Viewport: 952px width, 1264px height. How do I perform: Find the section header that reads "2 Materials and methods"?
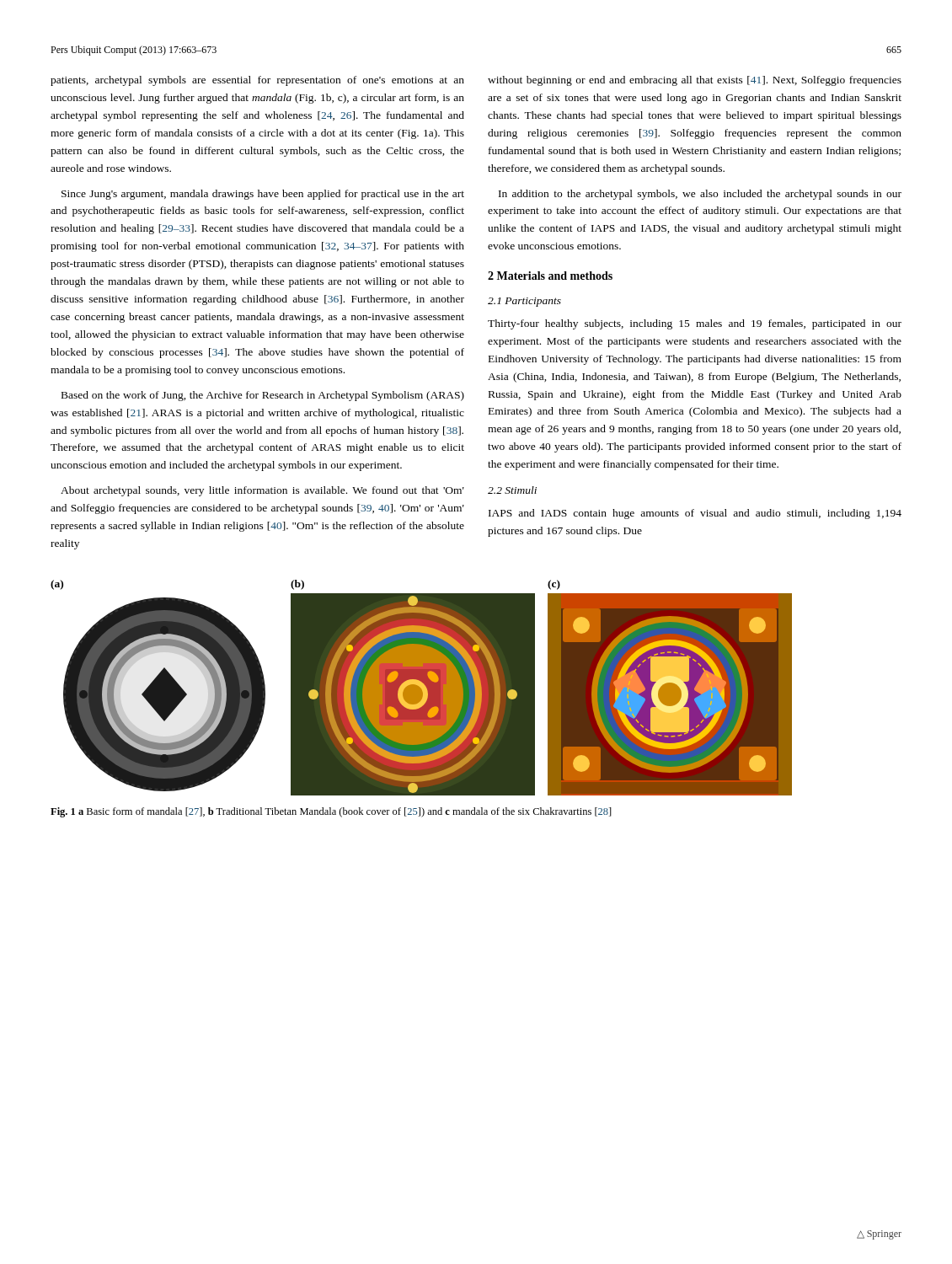[x=550, y=276]
